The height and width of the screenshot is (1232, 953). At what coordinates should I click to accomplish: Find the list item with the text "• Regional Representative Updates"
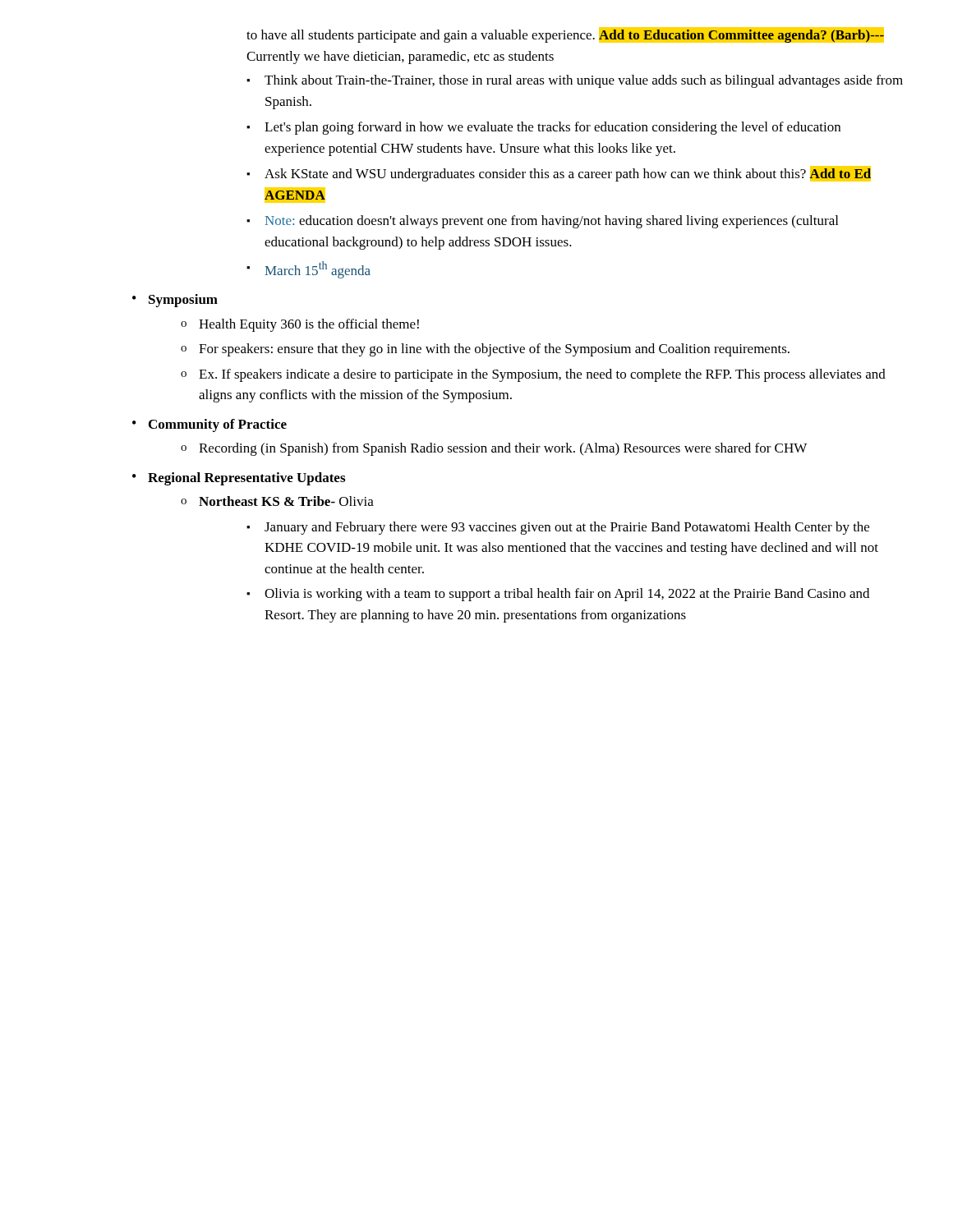[239, 479]
